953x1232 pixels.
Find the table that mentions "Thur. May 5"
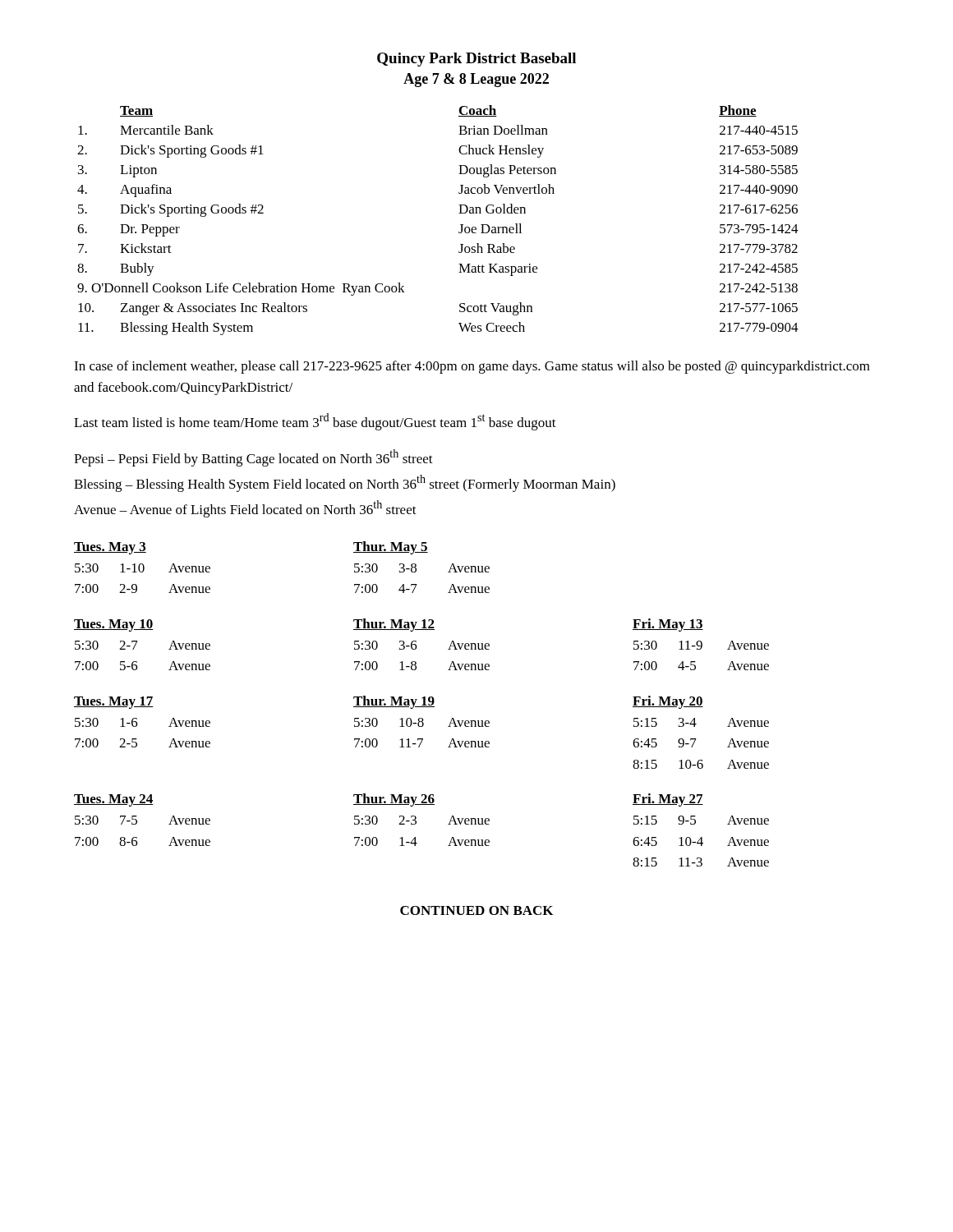tap(493, 569)
